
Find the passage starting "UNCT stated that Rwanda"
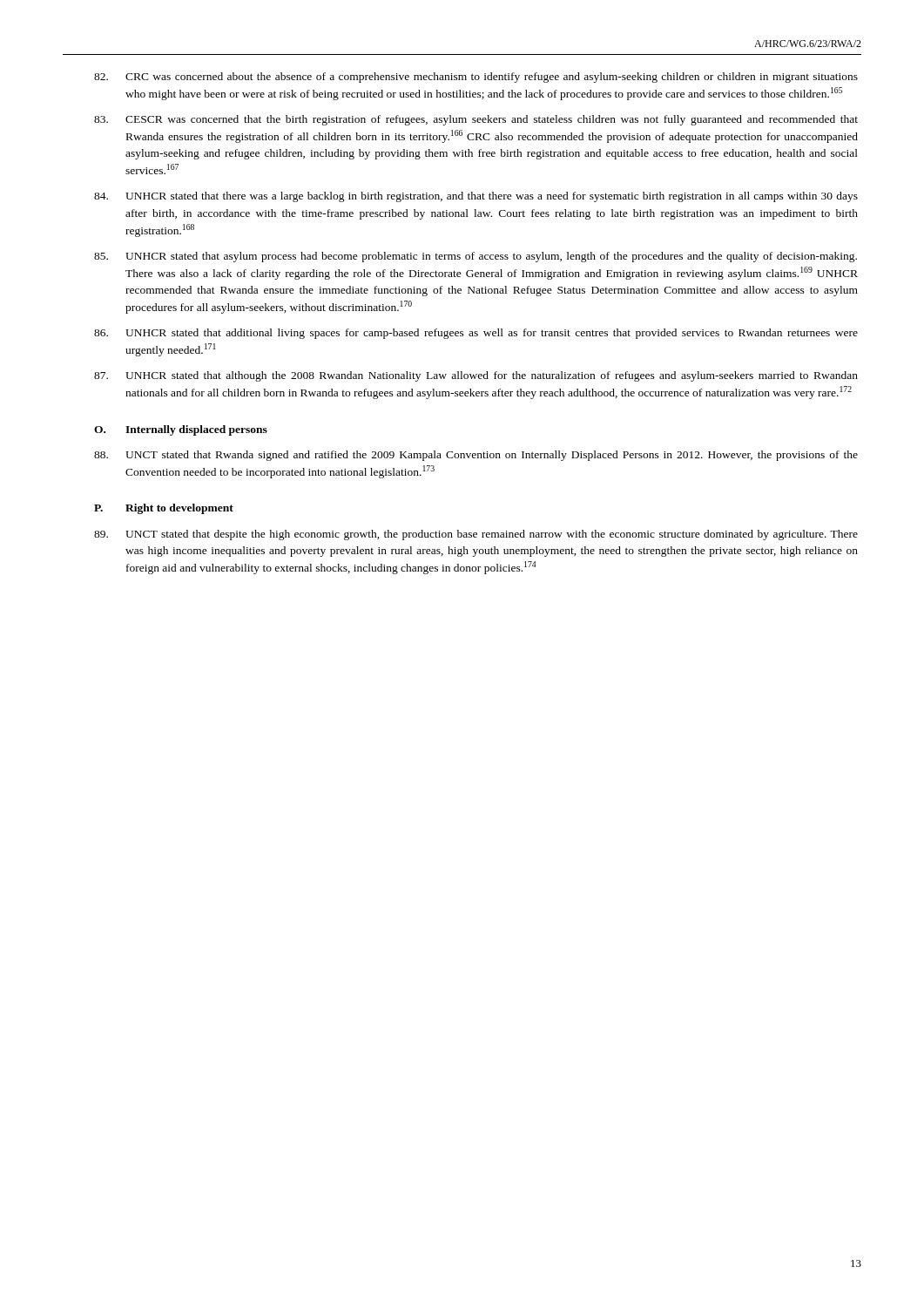(x=476, y=463)
